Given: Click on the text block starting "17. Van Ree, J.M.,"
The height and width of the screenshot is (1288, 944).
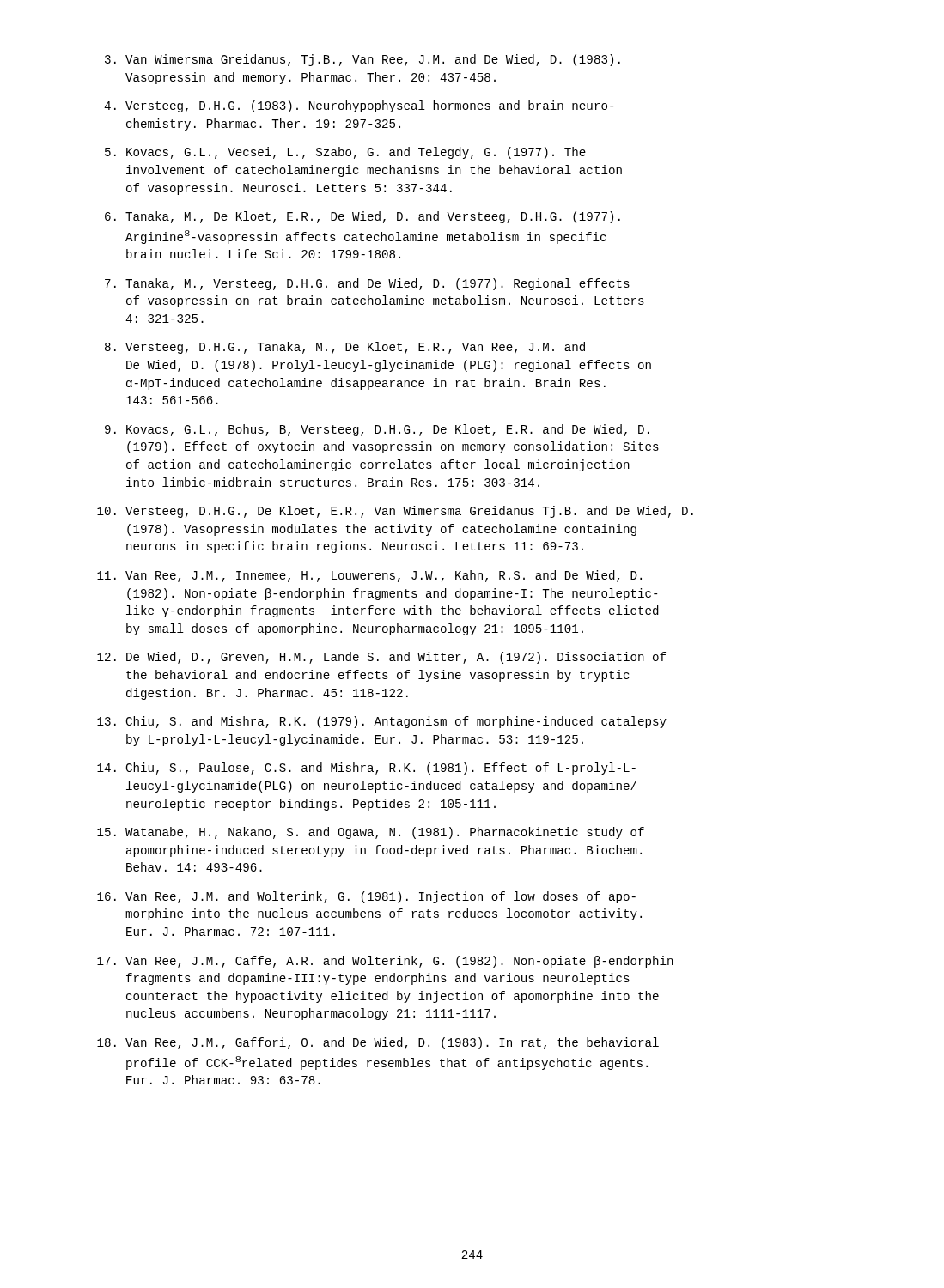Looking at the screenshot, I should coord(481,988).
